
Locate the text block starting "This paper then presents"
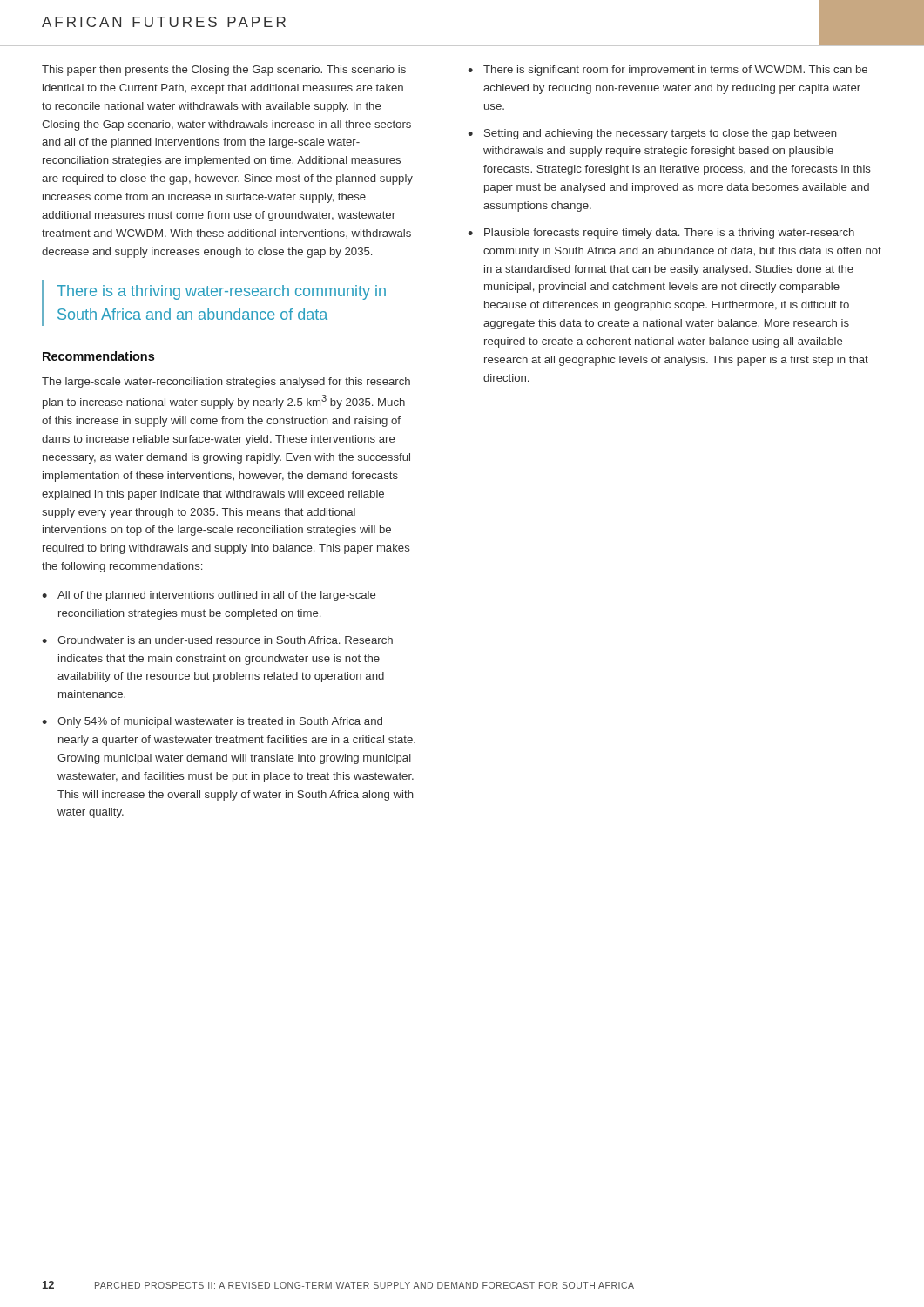click(x=227, y=160)
